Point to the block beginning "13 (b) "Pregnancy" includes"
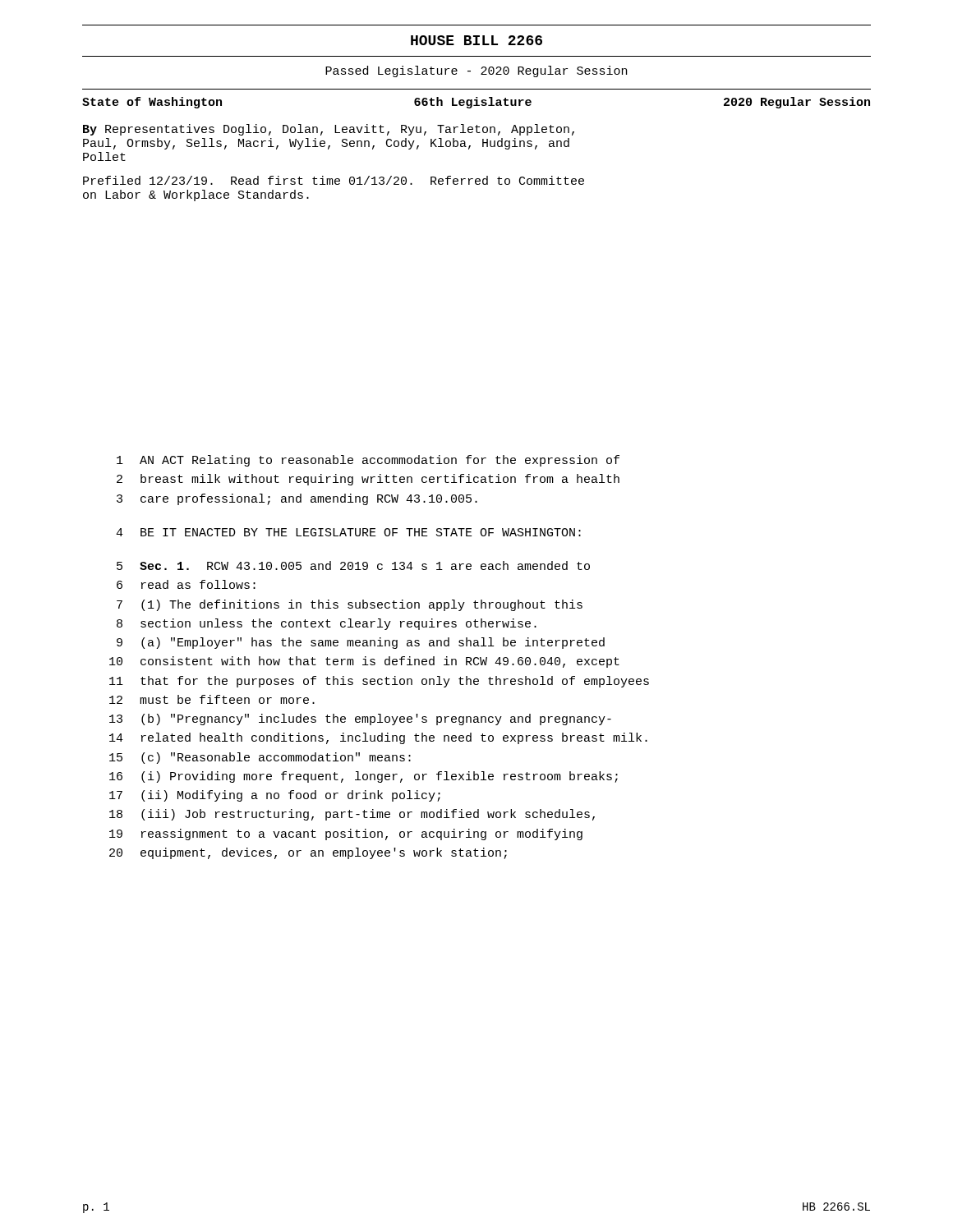 click(476, 730)
